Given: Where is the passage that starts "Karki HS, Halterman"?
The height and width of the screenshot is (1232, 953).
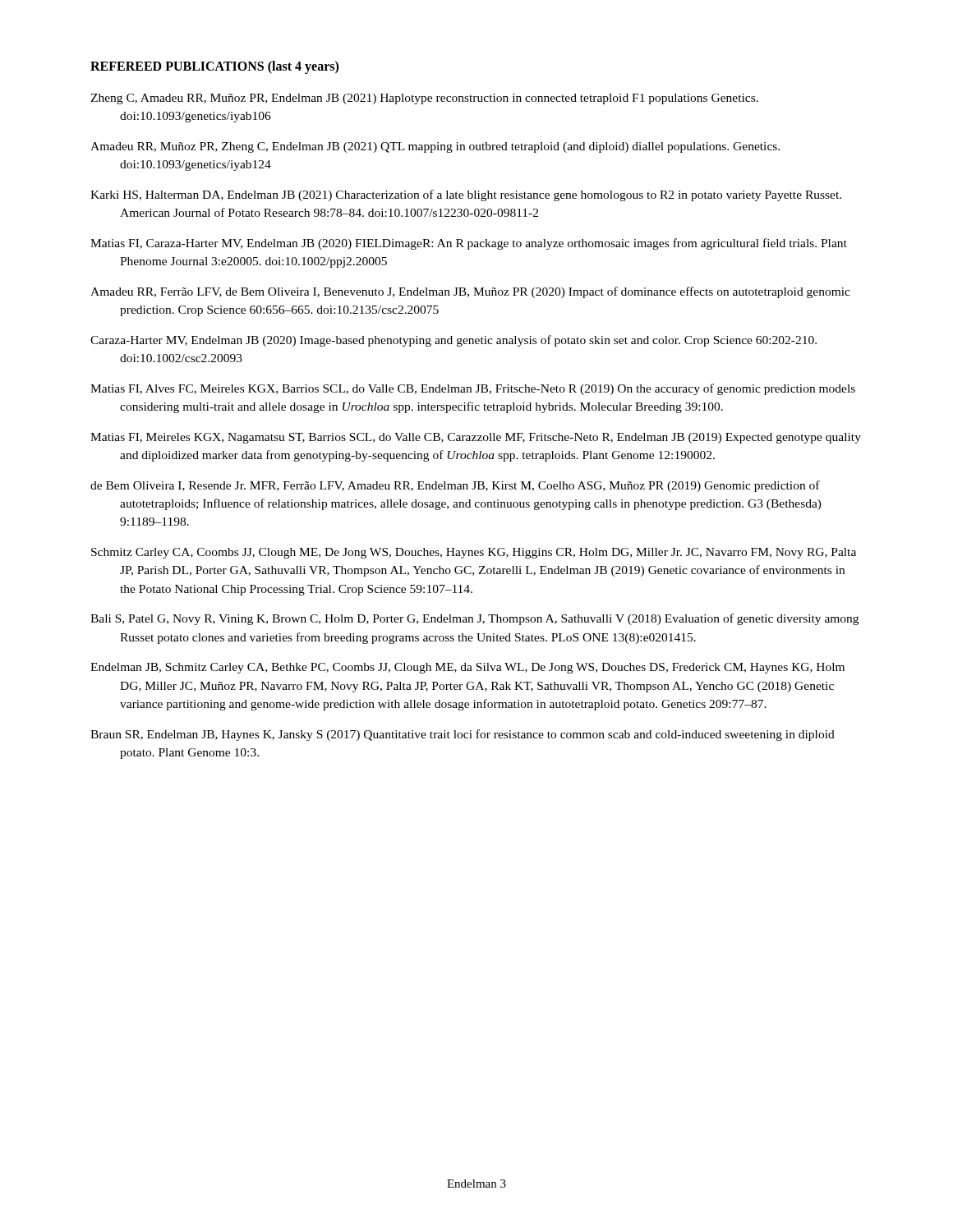Looking at the screenshot, I should coord(466,203).
